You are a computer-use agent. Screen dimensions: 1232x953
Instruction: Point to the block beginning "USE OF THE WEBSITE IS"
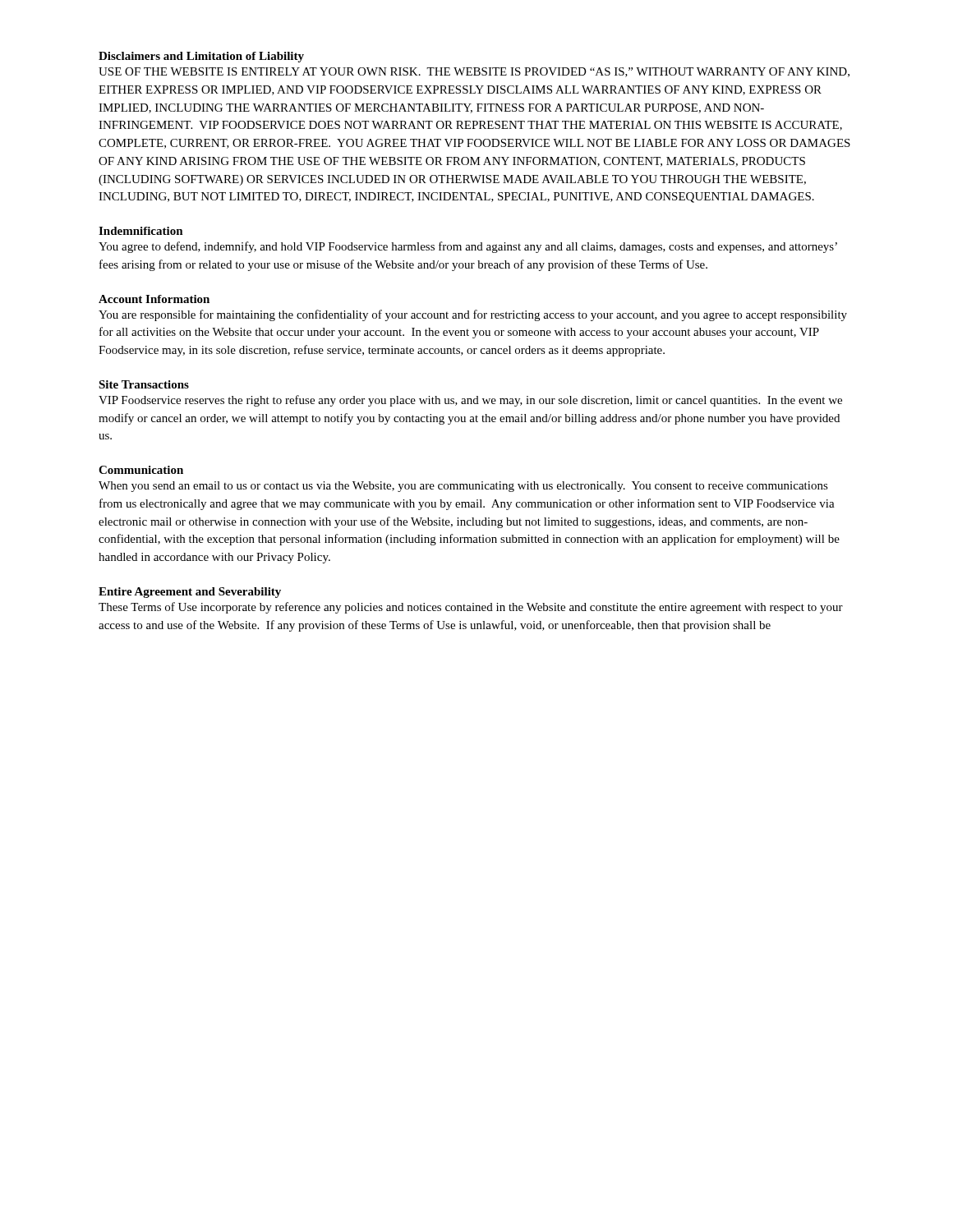(x=475, y=134)
